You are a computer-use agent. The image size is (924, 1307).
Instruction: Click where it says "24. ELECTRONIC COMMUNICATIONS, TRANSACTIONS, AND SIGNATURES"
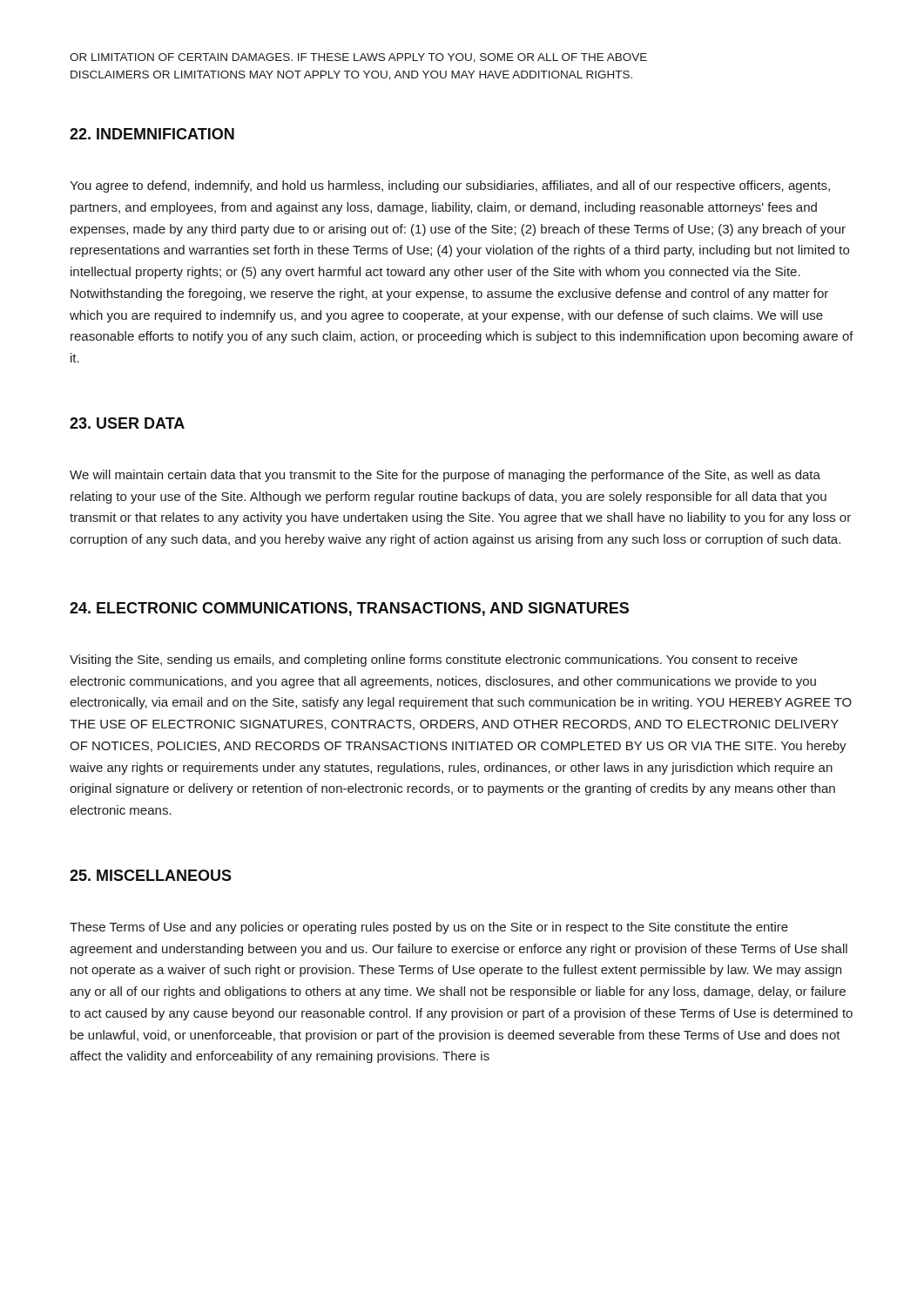350,608
